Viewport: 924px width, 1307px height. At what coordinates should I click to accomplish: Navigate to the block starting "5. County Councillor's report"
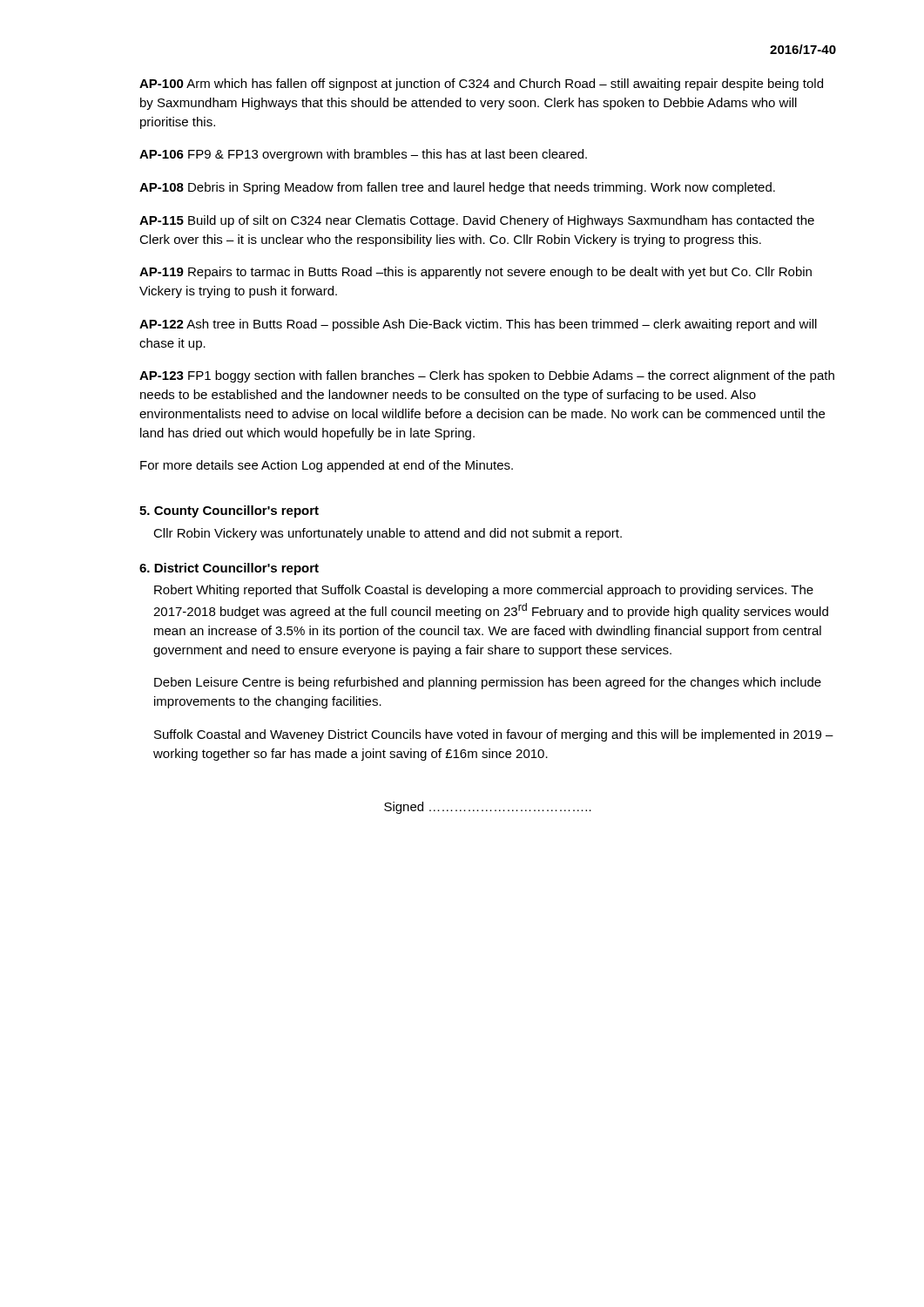point(229,510)
